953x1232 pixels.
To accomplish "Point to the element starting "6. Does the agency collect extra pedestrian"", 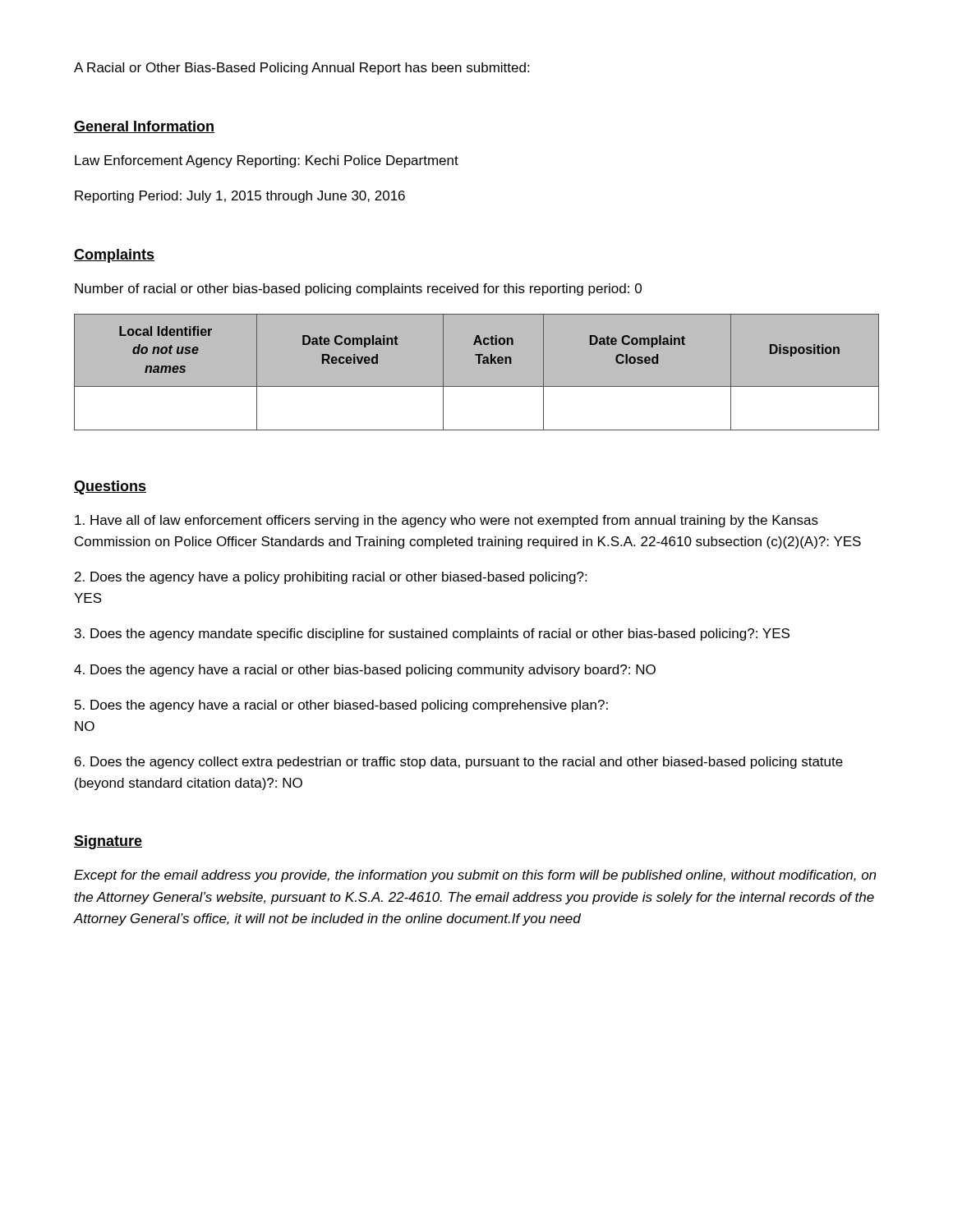I will point(459,772).
